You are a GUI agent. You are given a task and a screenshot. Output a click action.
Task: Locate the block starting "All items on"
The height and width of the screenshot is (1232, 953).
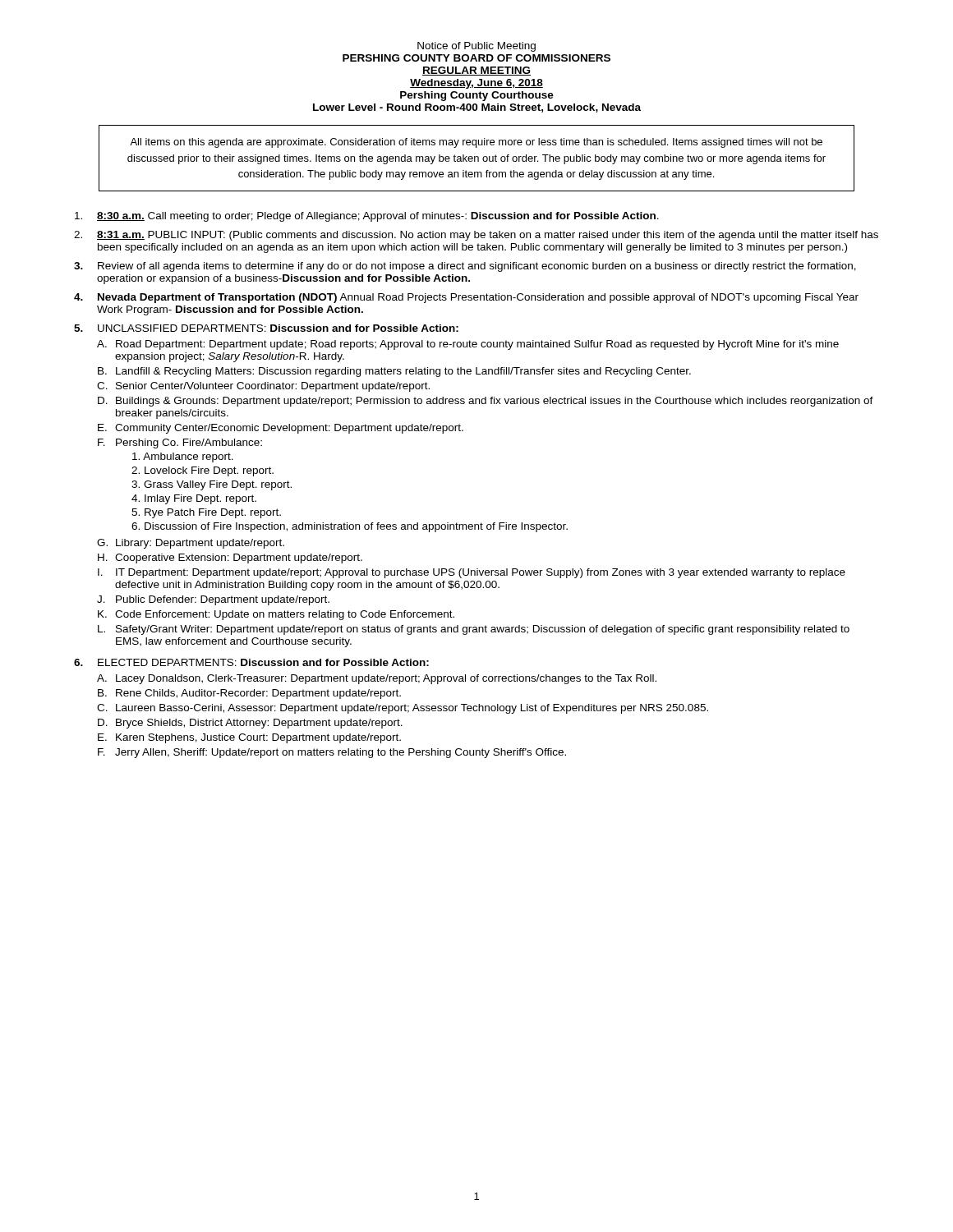(476, 158)
